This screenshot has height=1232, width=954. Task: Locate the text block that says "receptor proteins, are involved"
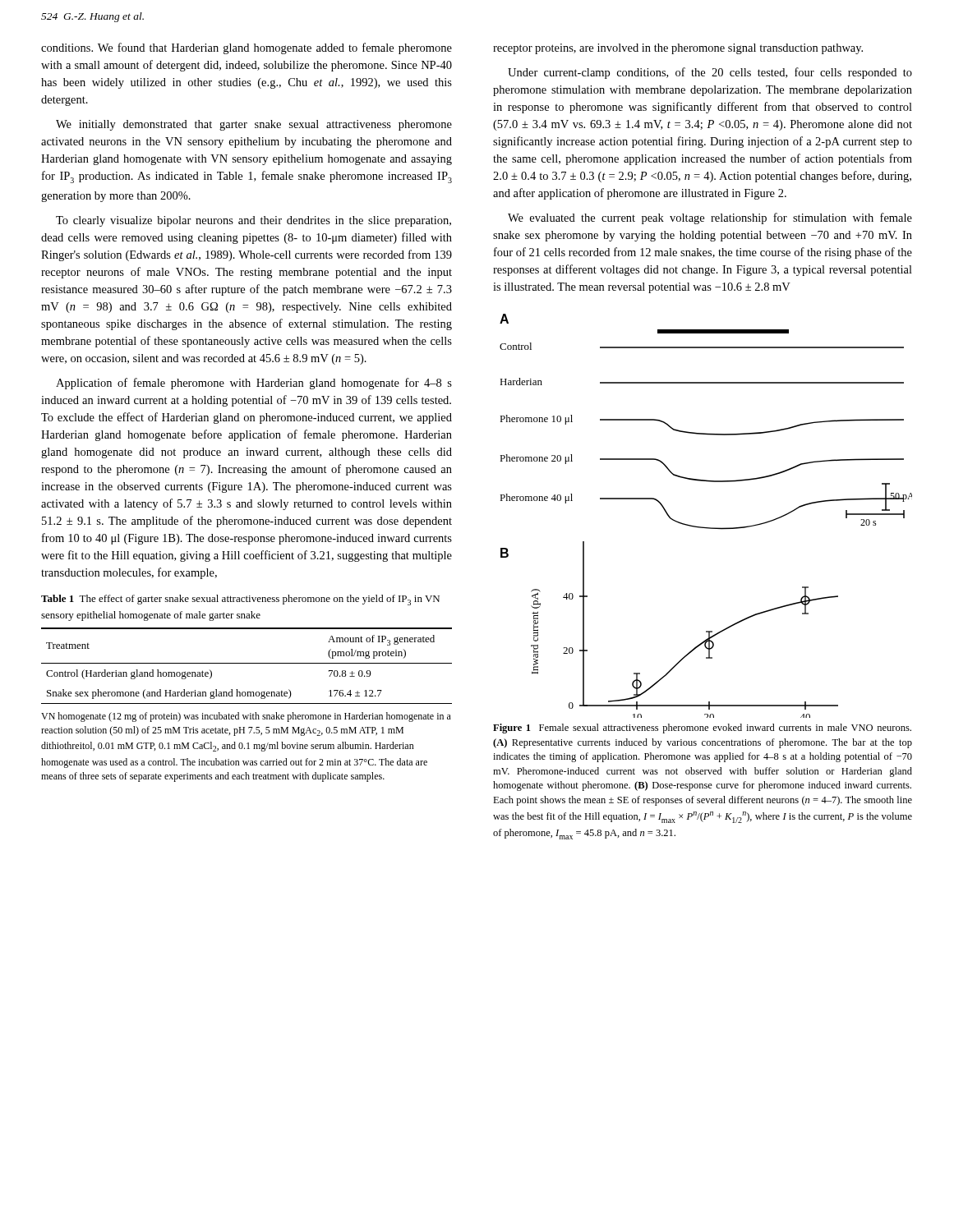point(678,48)
